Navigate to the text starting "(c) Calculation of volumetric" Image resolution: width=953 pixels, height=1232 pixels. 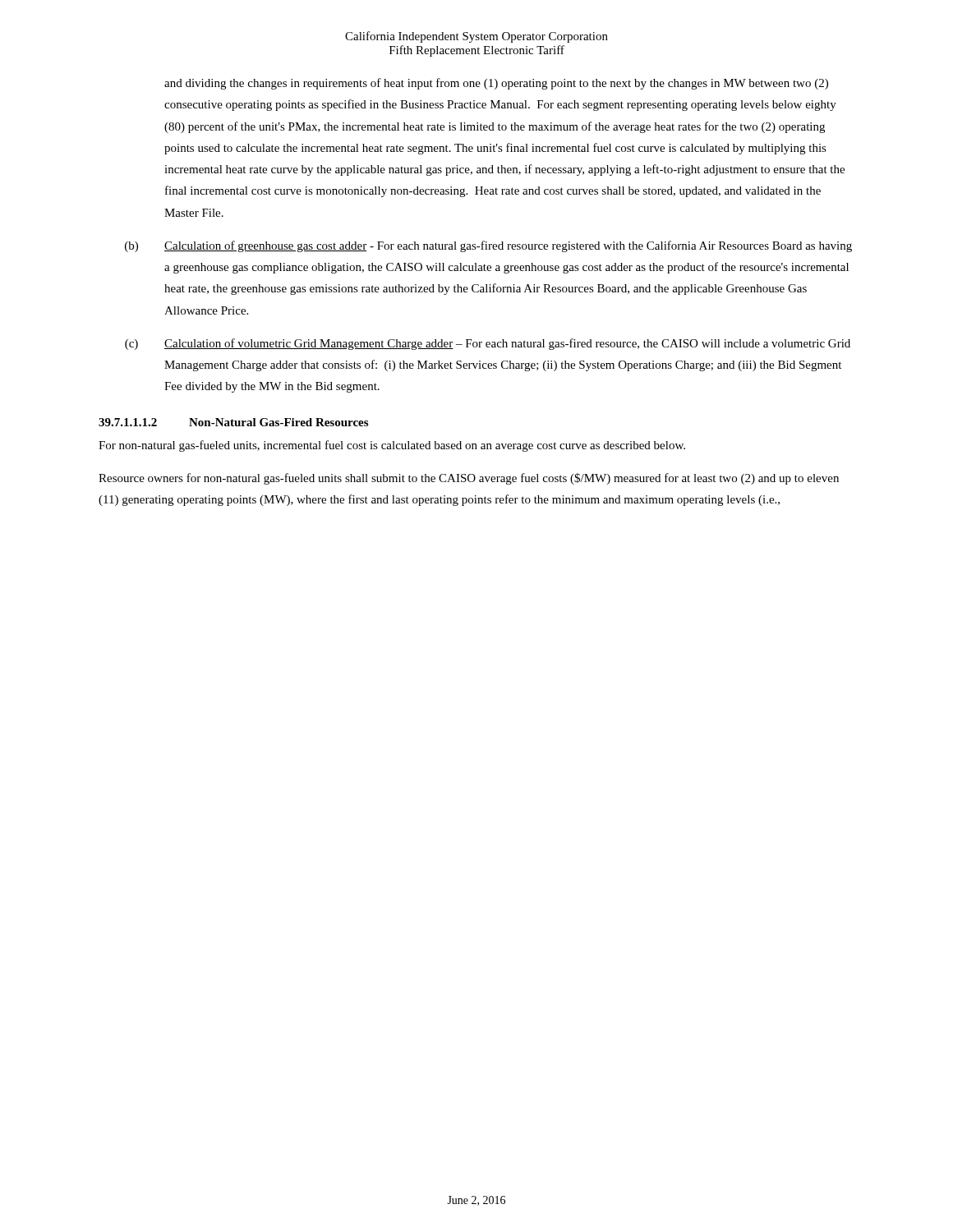[x=476, y=365]
